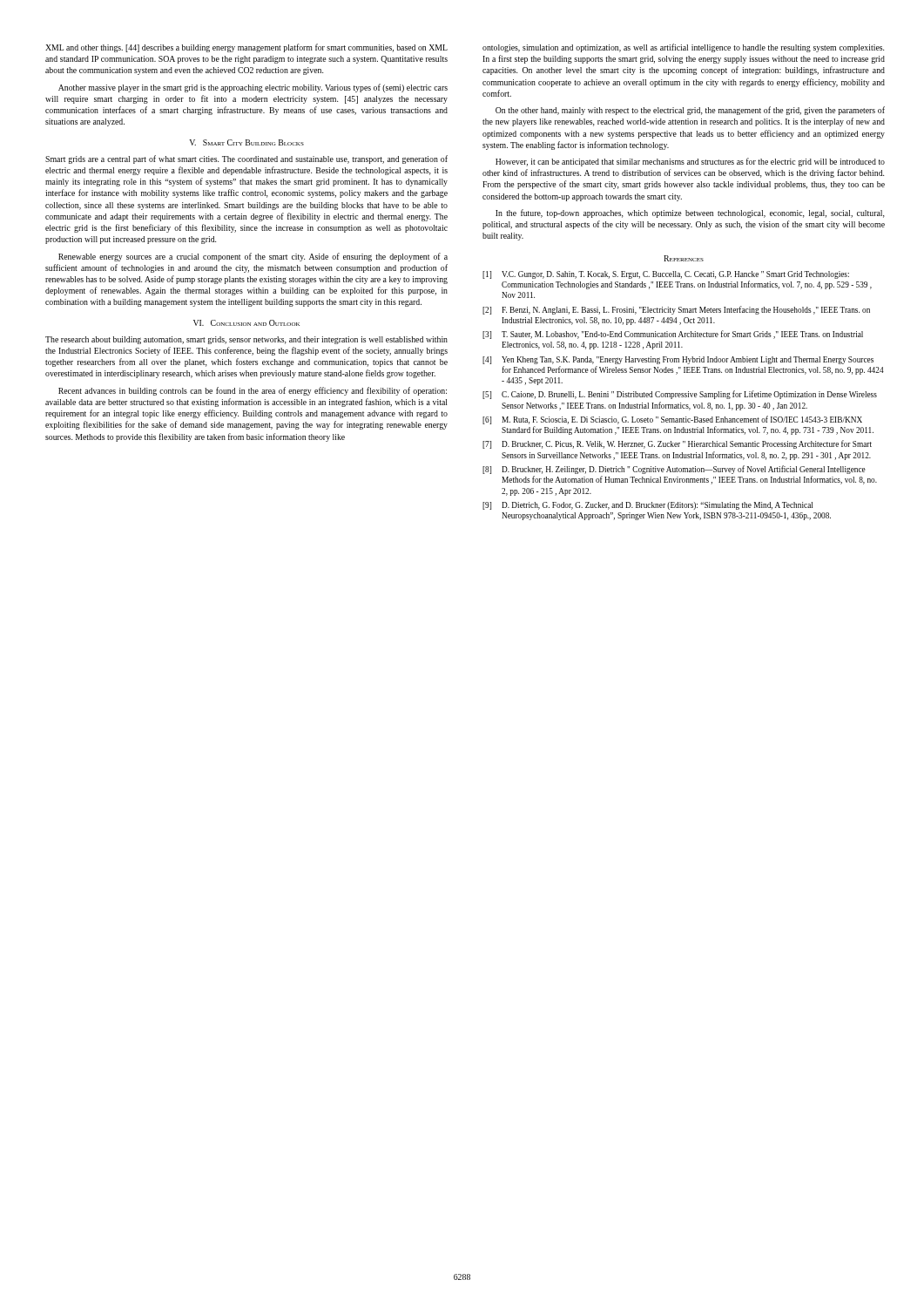Find the block starting "[1] V.C. Gungor, D. Sahin, T. Kocak, S."
The width and height of the screenshot is (924, 1307).
click(x=684, y=285)
